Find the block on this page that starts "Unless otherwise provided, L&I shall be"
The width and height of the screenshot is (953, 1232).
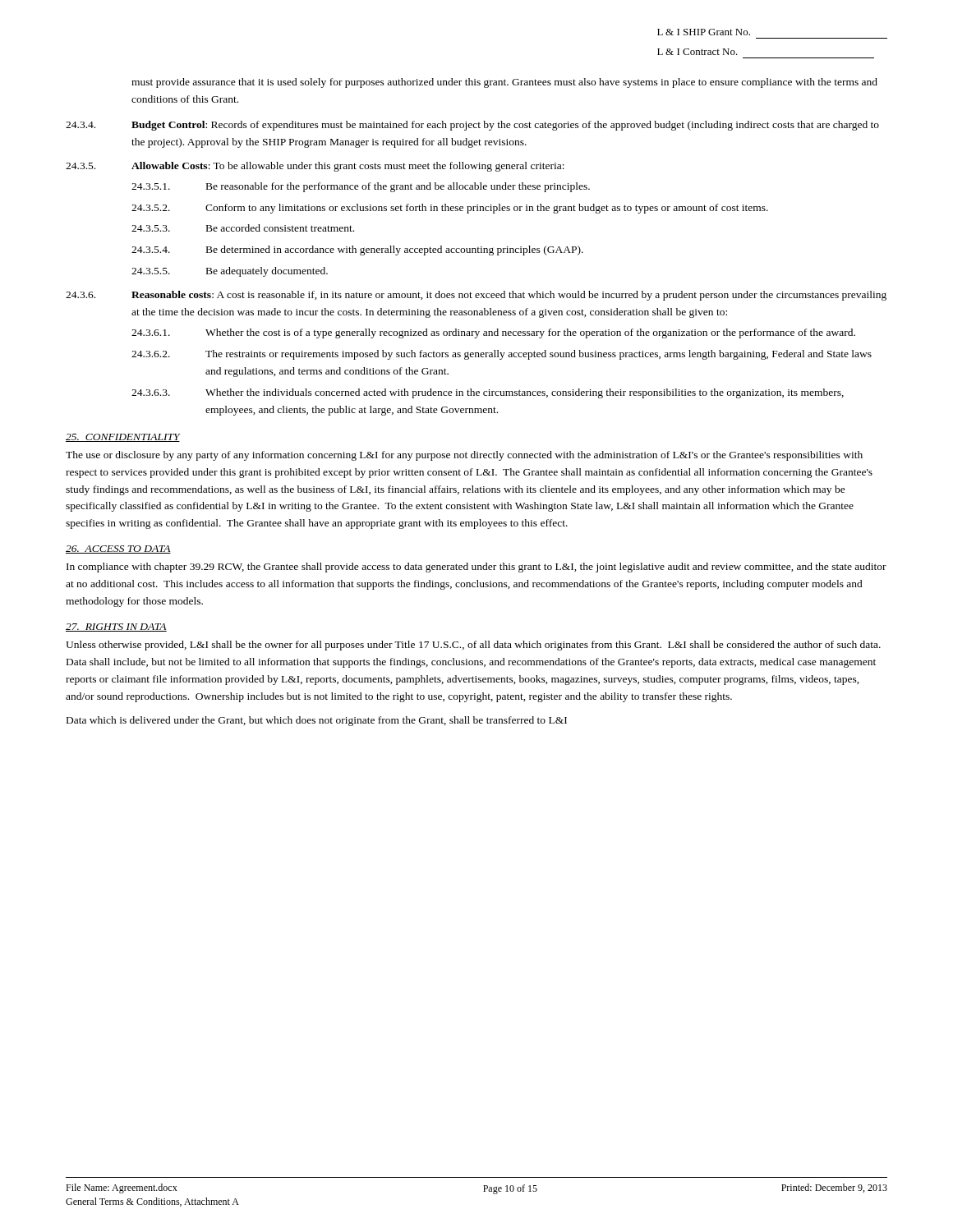coord(475,670)
